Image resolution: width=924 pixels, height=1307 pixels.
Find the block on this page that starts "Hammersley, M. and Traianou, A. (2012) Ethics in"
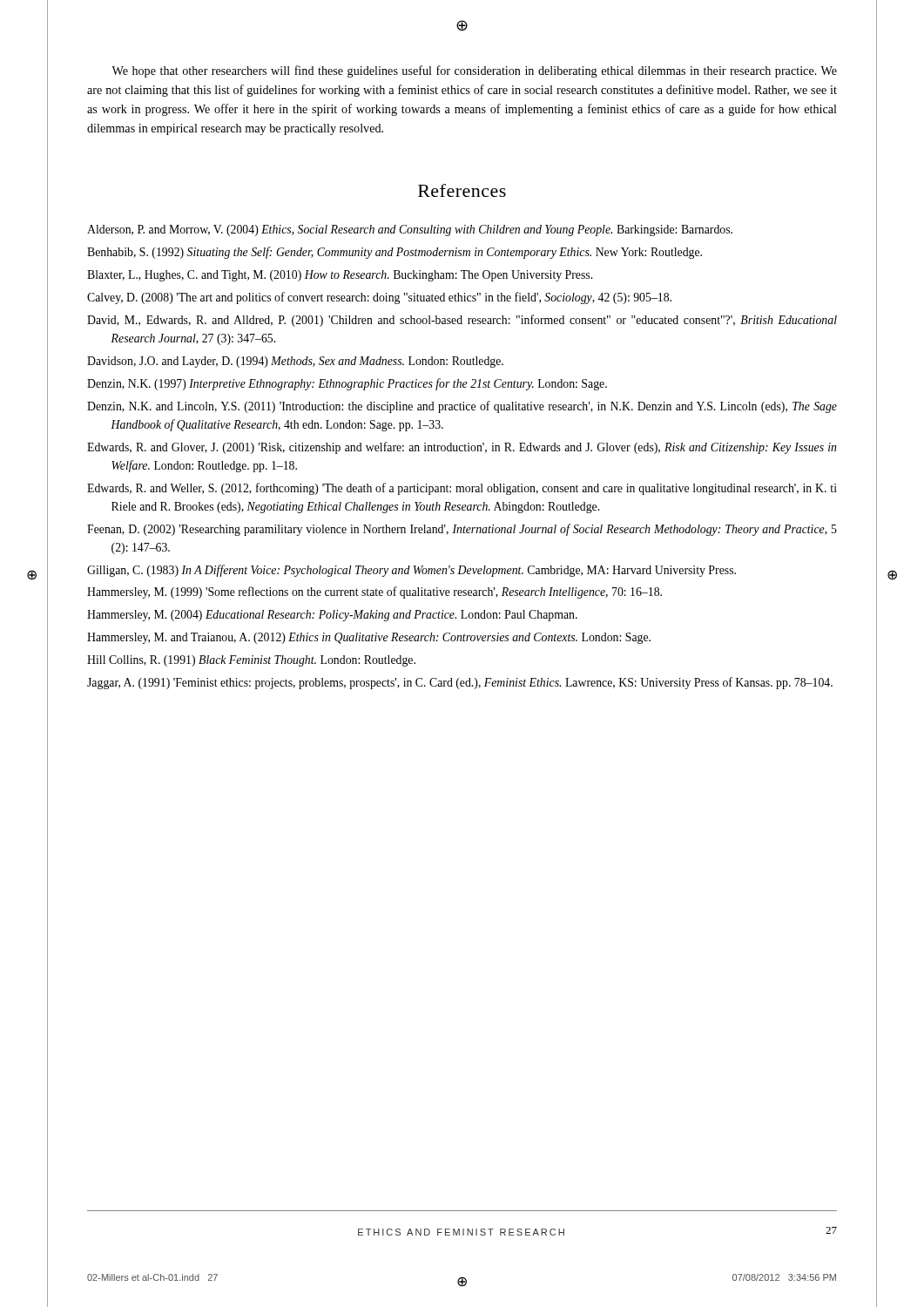coord(369,638)
